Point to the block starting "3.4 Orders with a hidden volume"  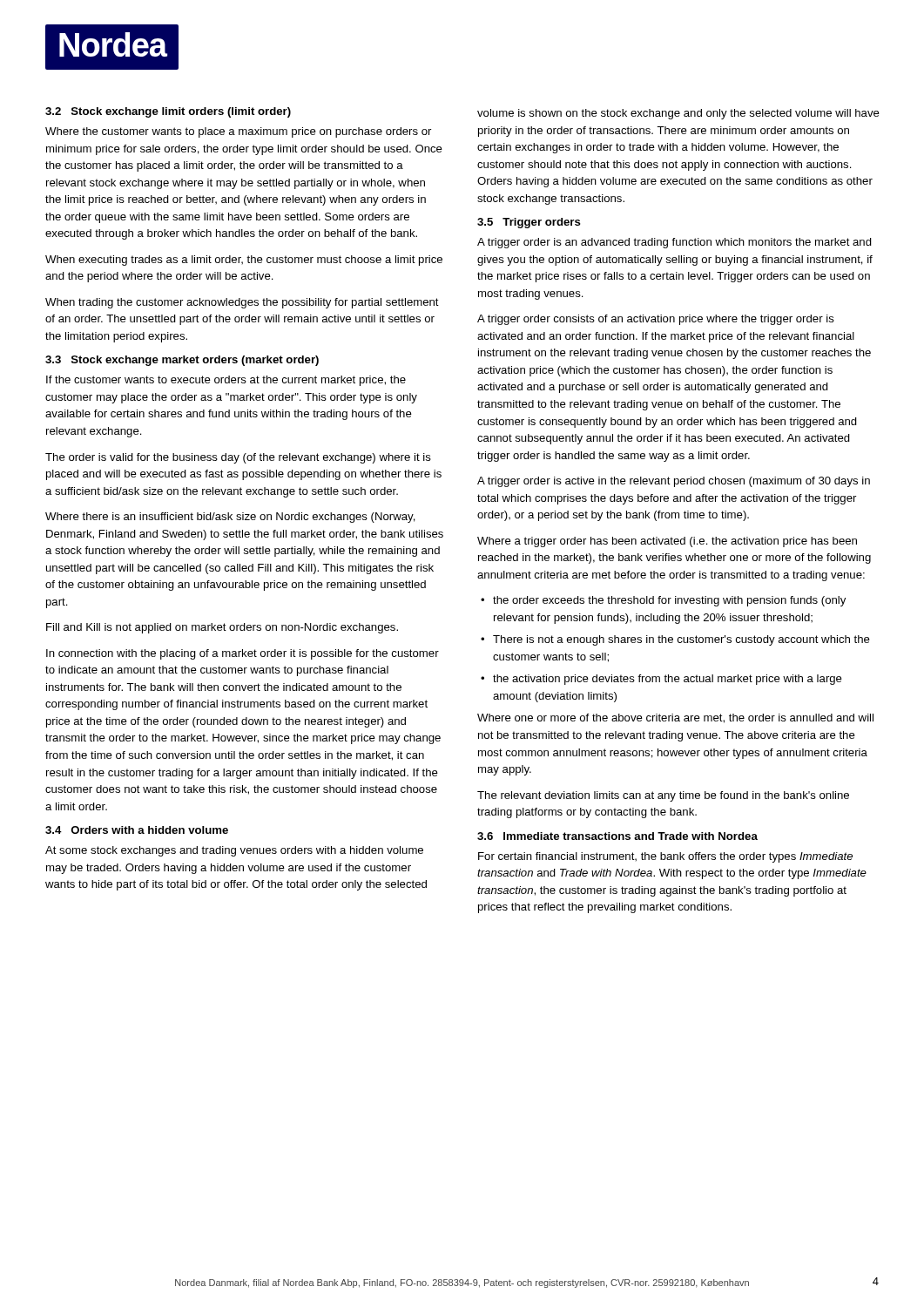click(x=137, y=830)
